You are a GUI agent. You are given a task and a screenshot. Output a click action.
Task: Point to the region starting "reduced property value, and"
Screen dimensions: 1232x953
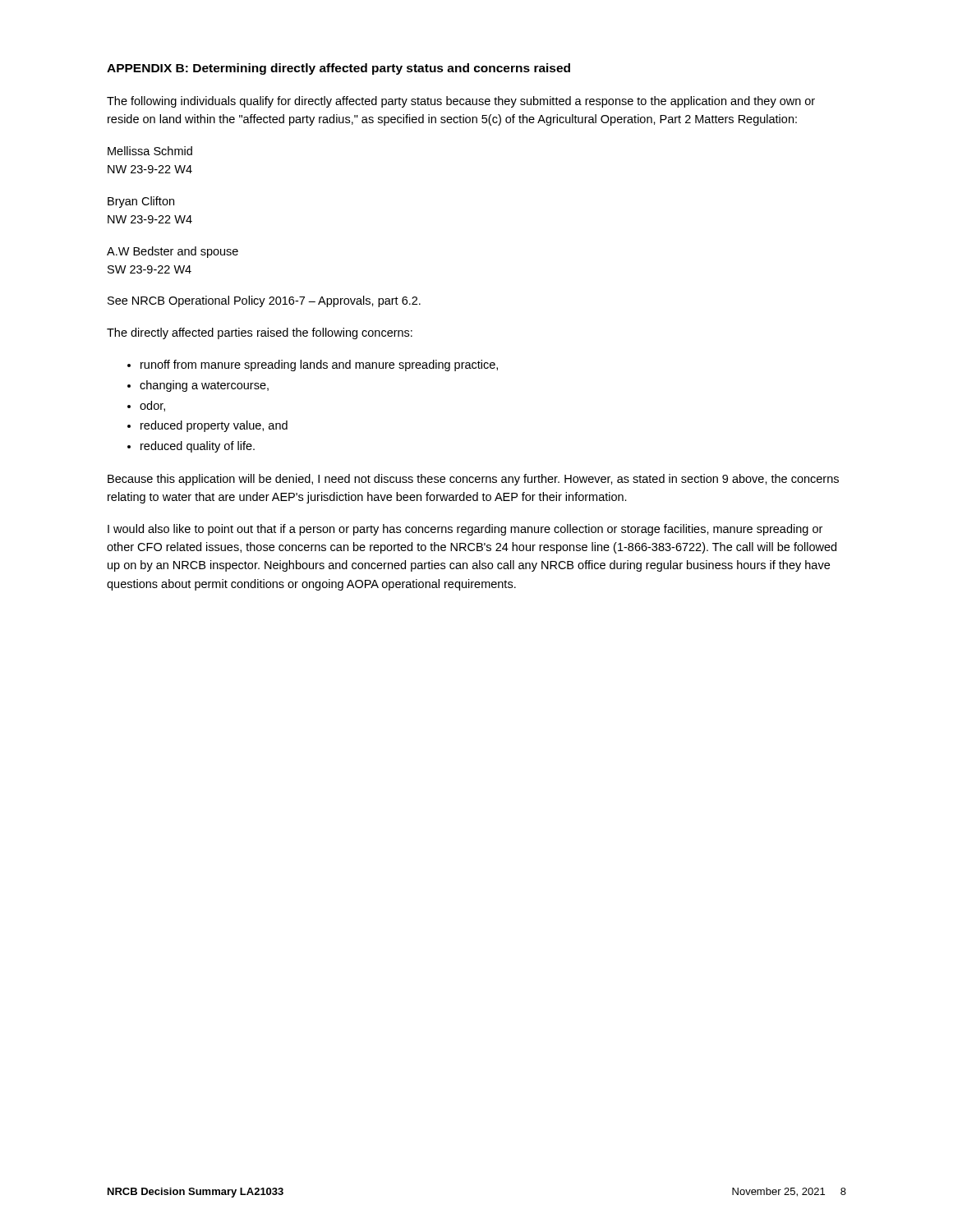[214, 426]
